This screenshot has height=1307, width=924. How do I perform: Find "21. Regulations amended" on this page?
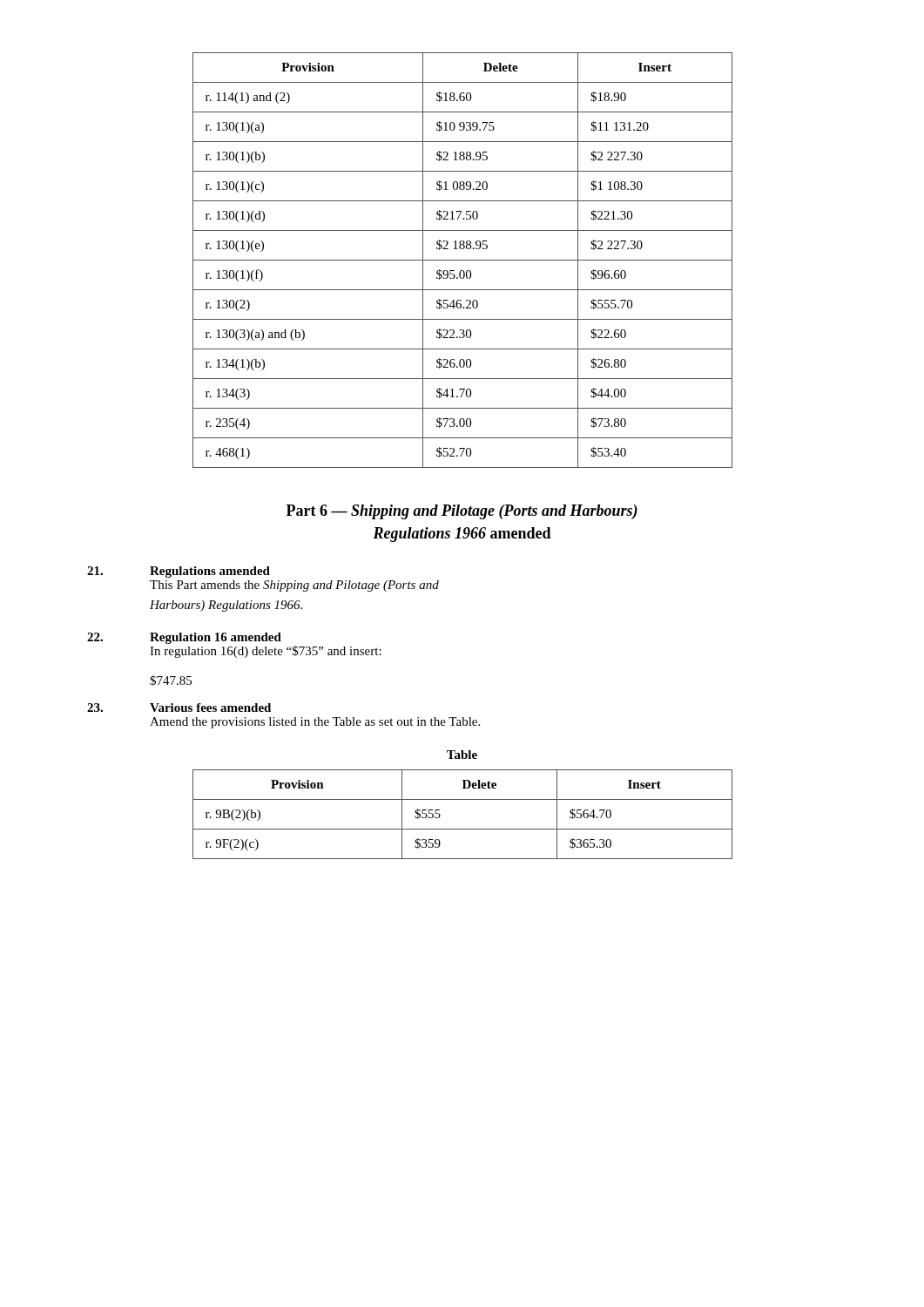click(x=179, y=571)
